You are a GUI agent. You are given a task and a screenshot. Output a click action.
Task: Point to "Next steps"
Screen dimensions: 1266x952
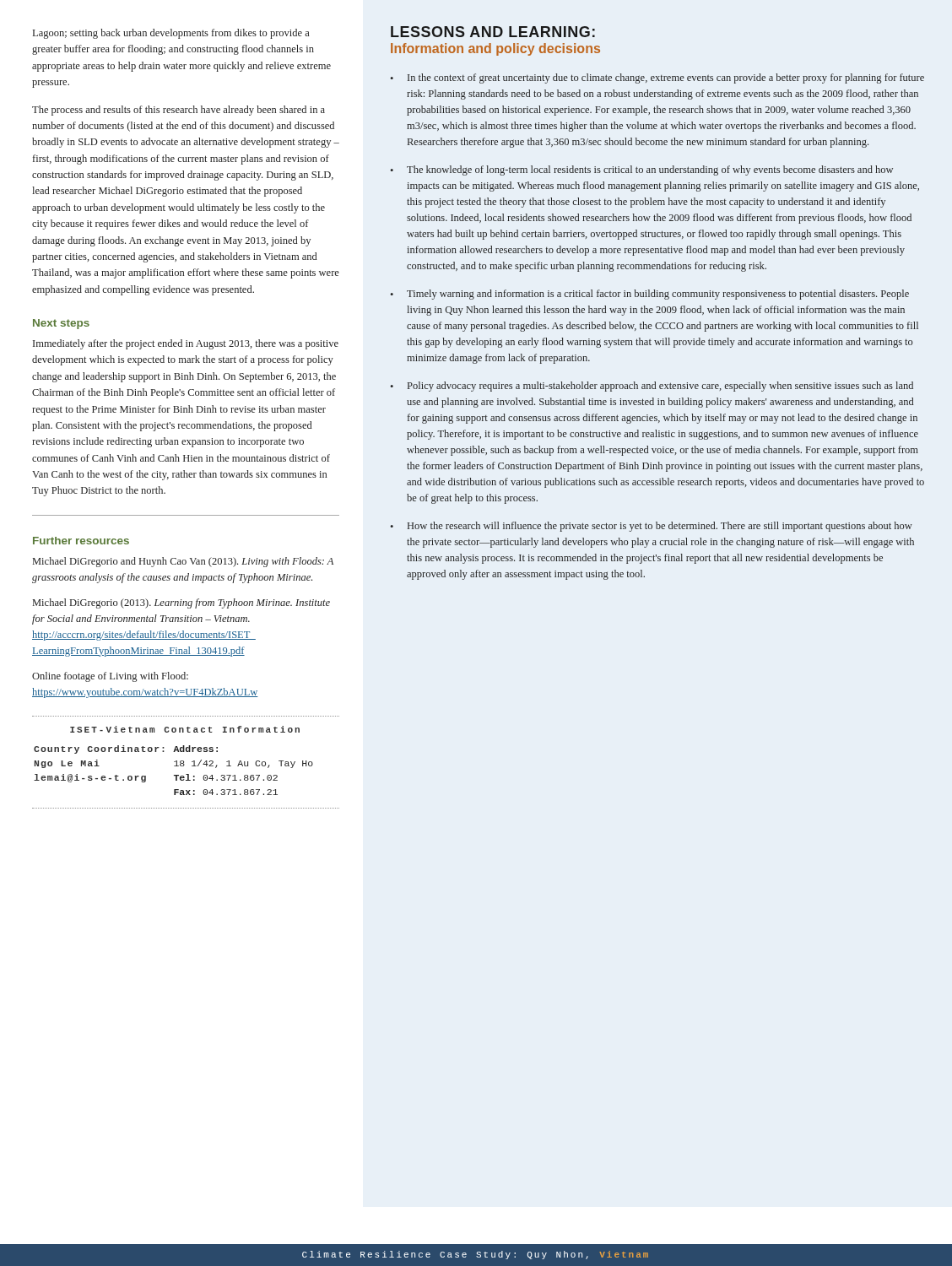61,323
